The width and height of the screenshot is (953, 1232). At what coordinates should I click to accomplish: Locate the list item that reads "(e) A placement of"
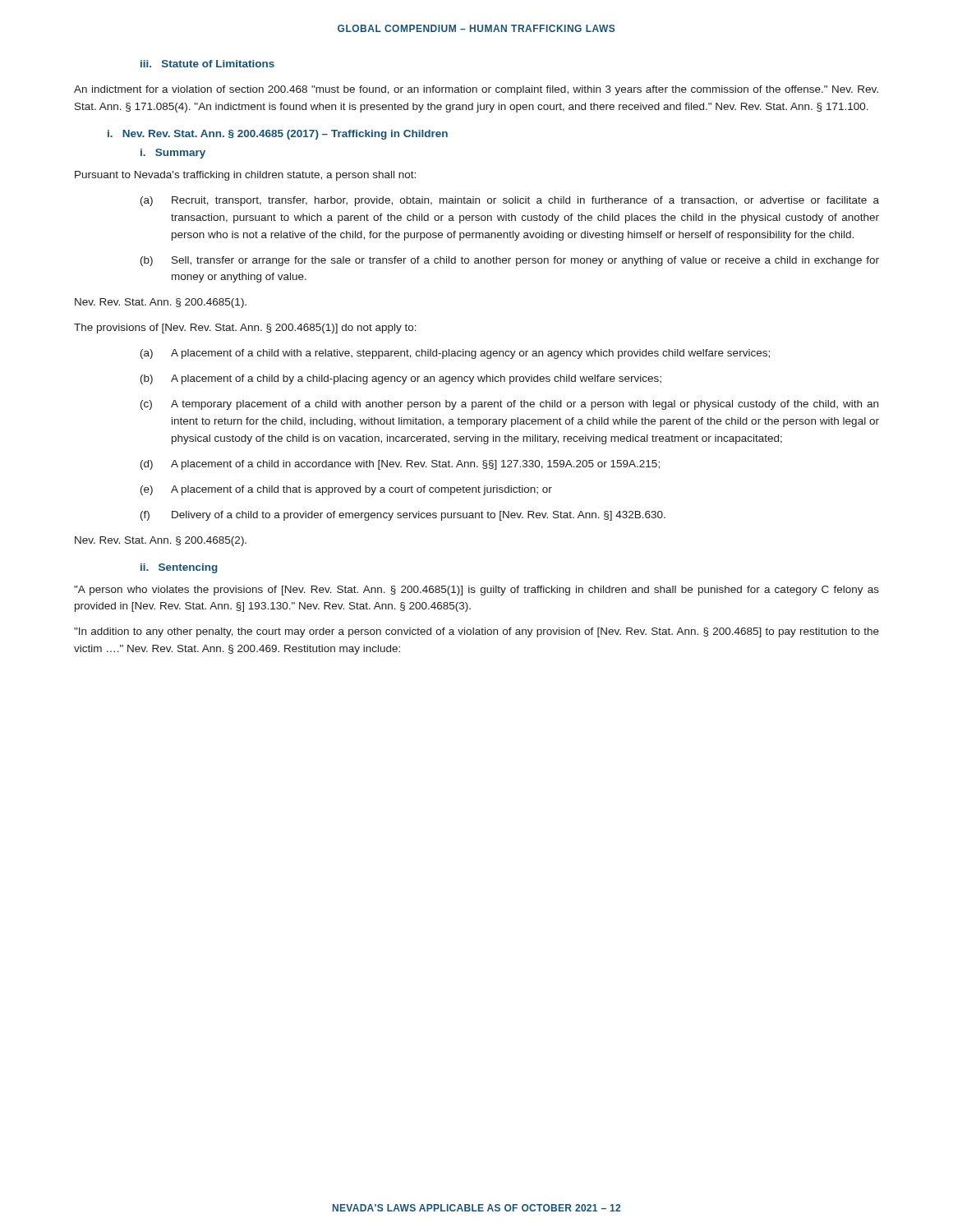(509, 490)
